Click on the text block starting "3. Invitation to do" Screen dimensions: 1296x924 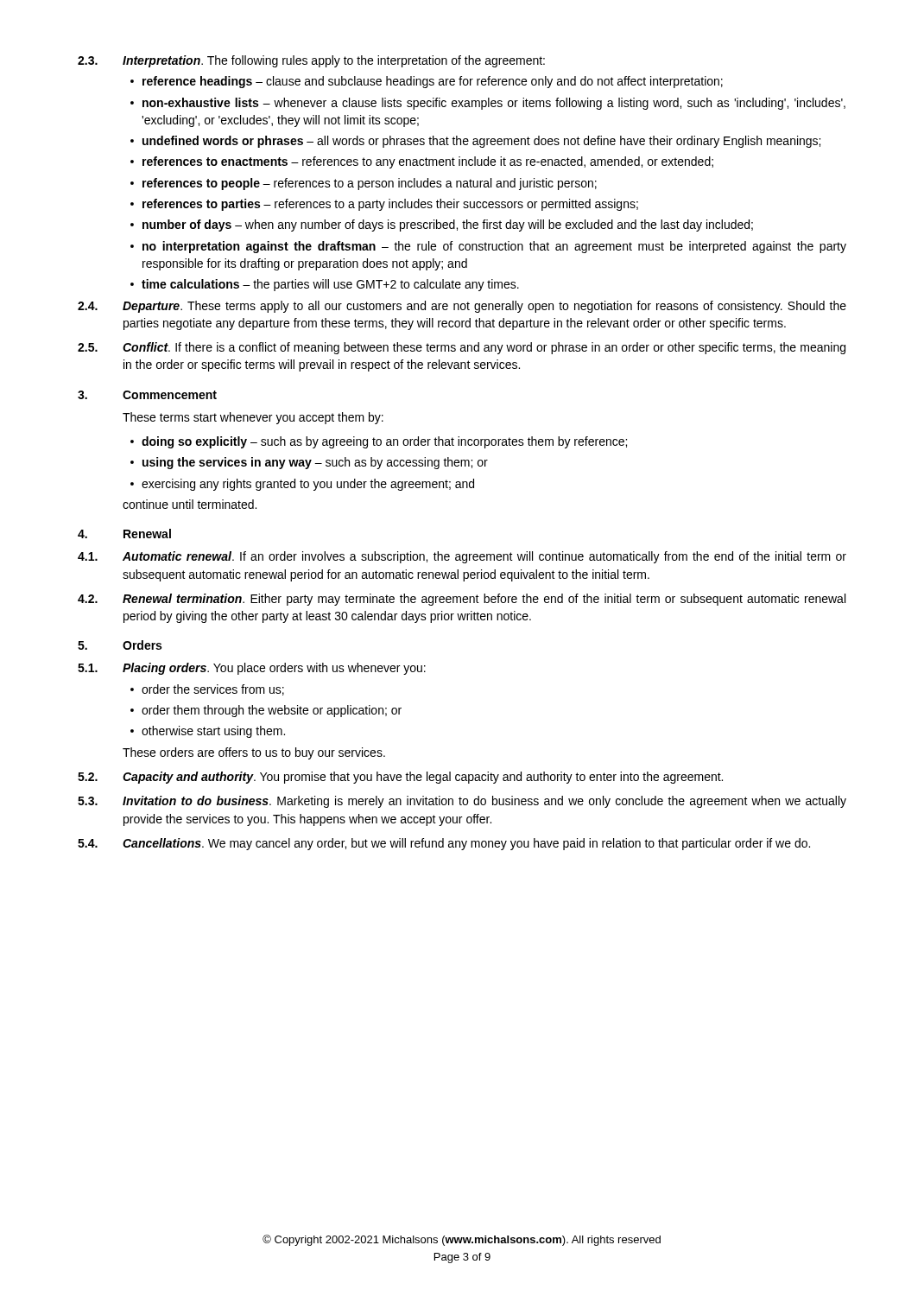[462, 810]
